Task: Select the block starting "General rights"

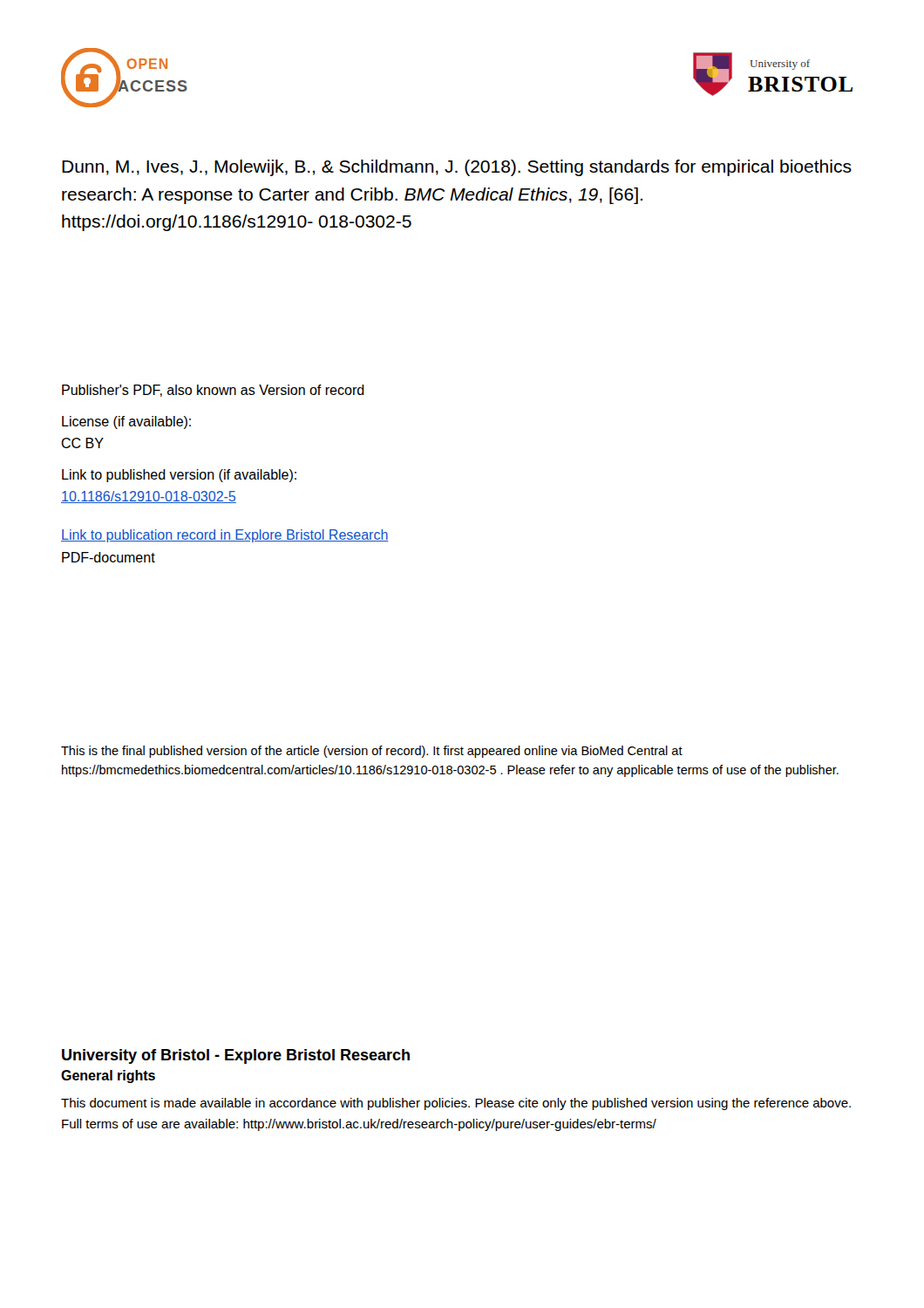Action: tap(108, 1076)
